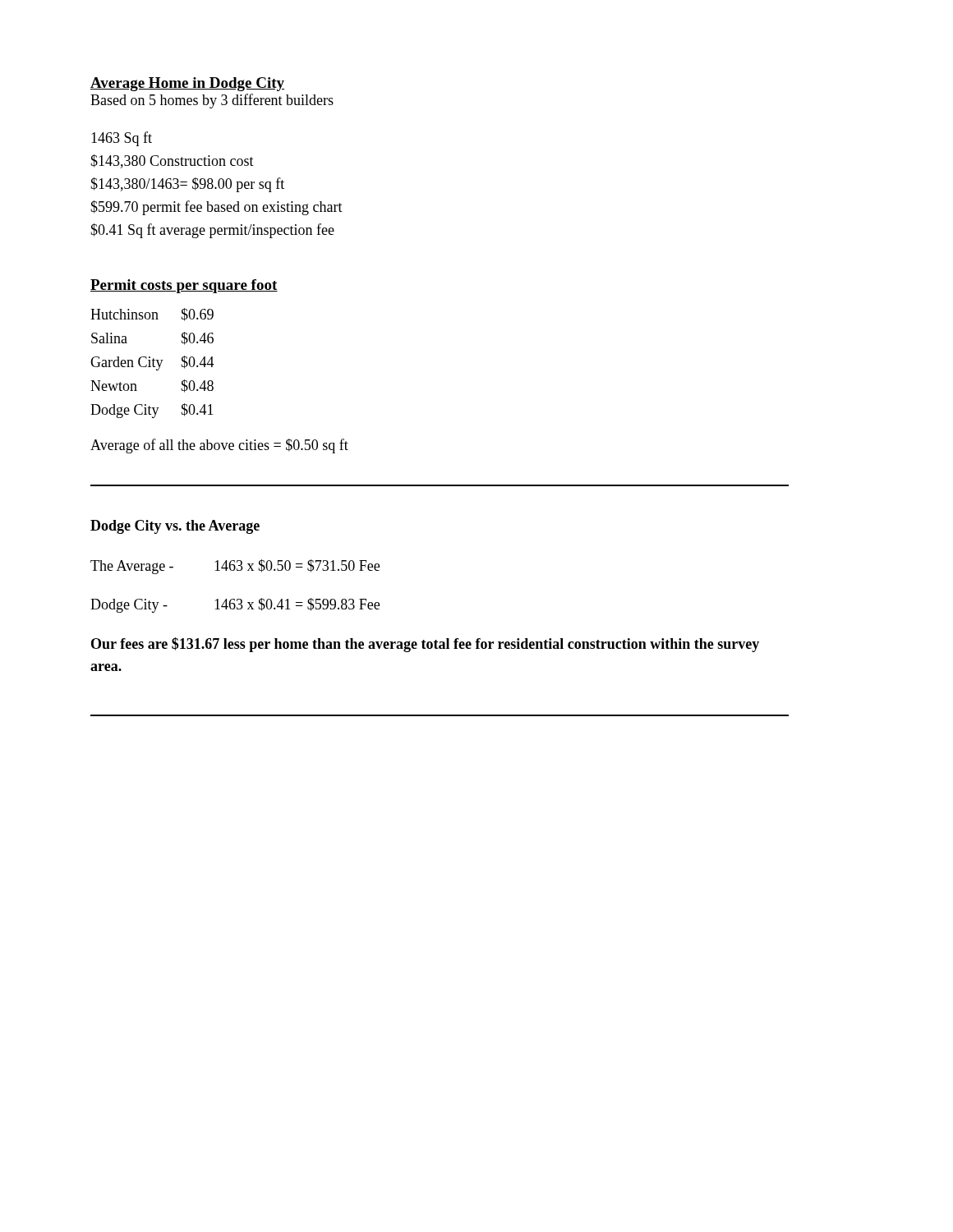This screenshot has width=953, height=1232.
Task: Click where it says "Dodge City$0.41"
Action: point(160,411)
